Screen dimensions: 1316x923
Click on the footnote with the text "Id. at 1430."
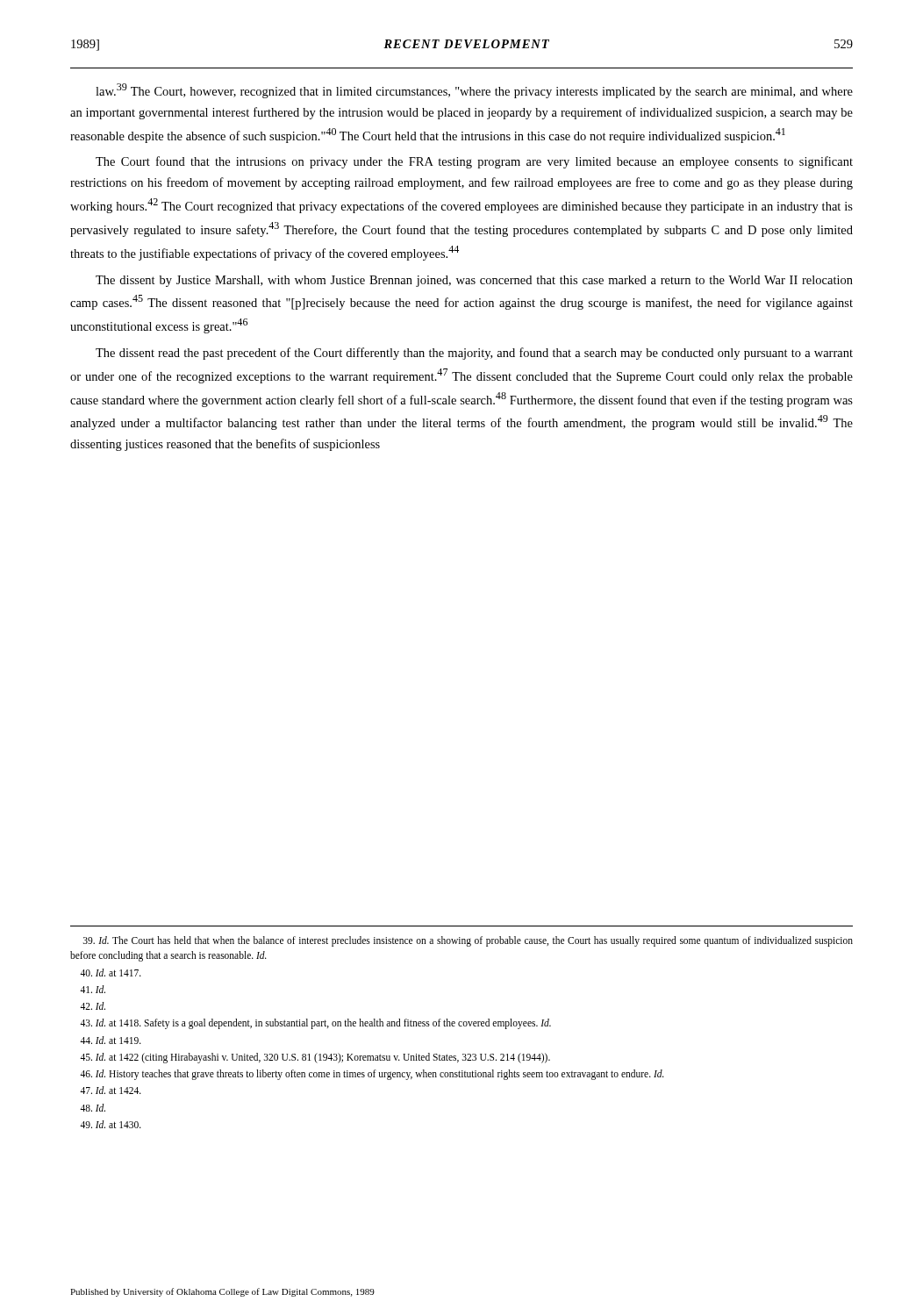click(x=106, y=1125)
